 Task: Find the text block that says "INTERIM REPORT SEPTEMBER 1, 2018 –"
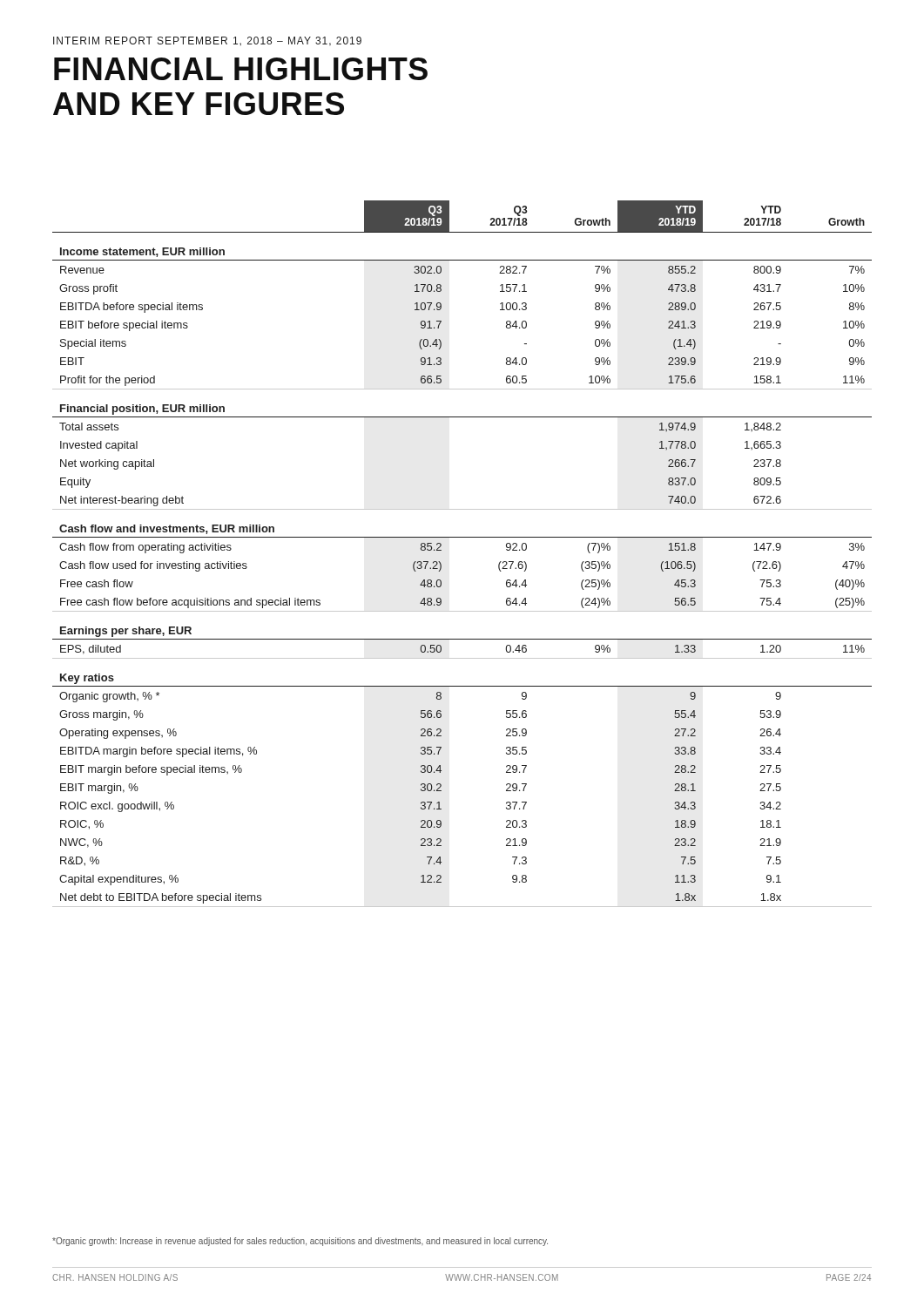pos(207,41)
